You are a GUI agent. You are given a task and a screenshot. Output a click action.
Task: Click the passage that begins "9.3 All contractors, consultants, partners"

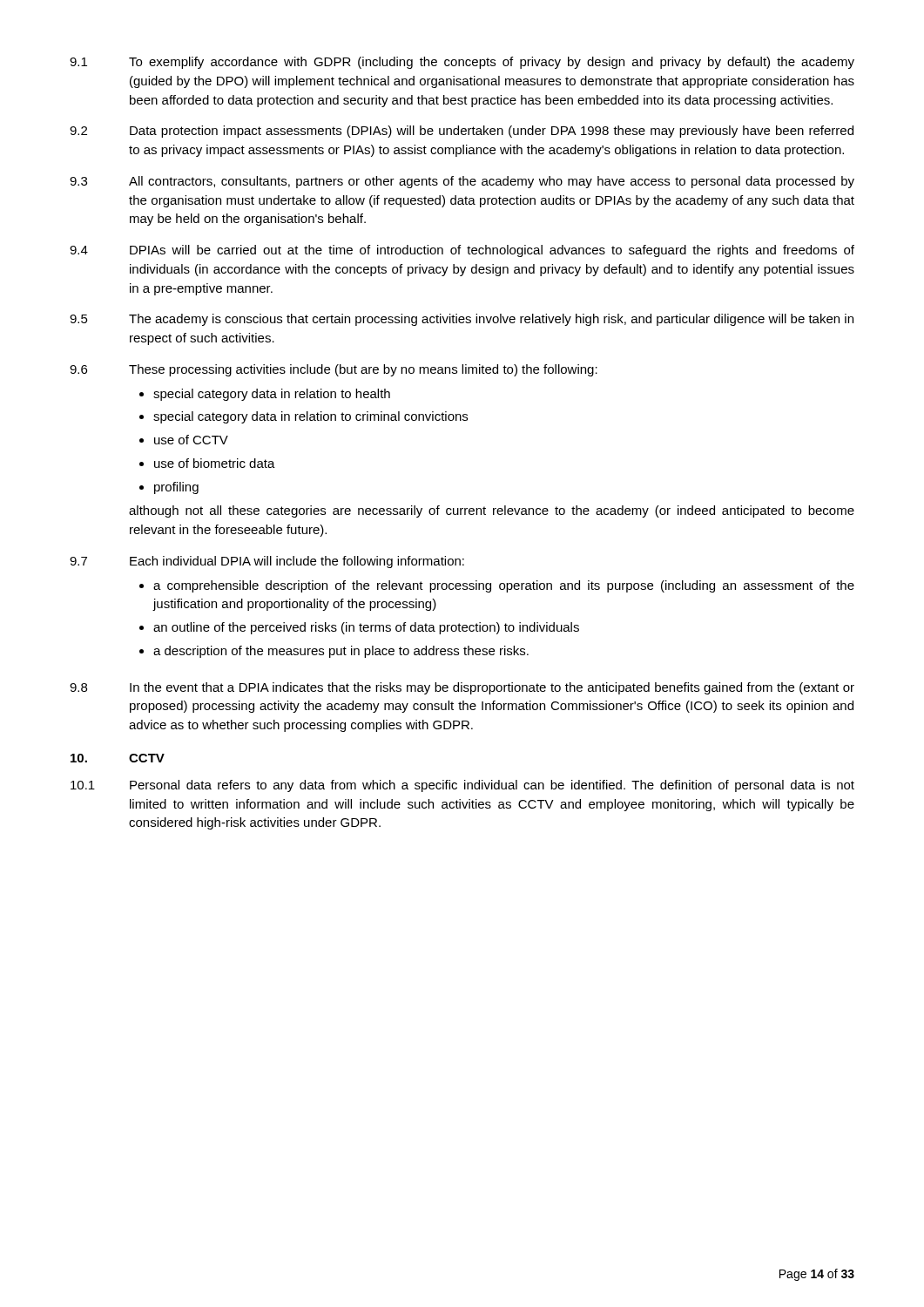(462, 200)
